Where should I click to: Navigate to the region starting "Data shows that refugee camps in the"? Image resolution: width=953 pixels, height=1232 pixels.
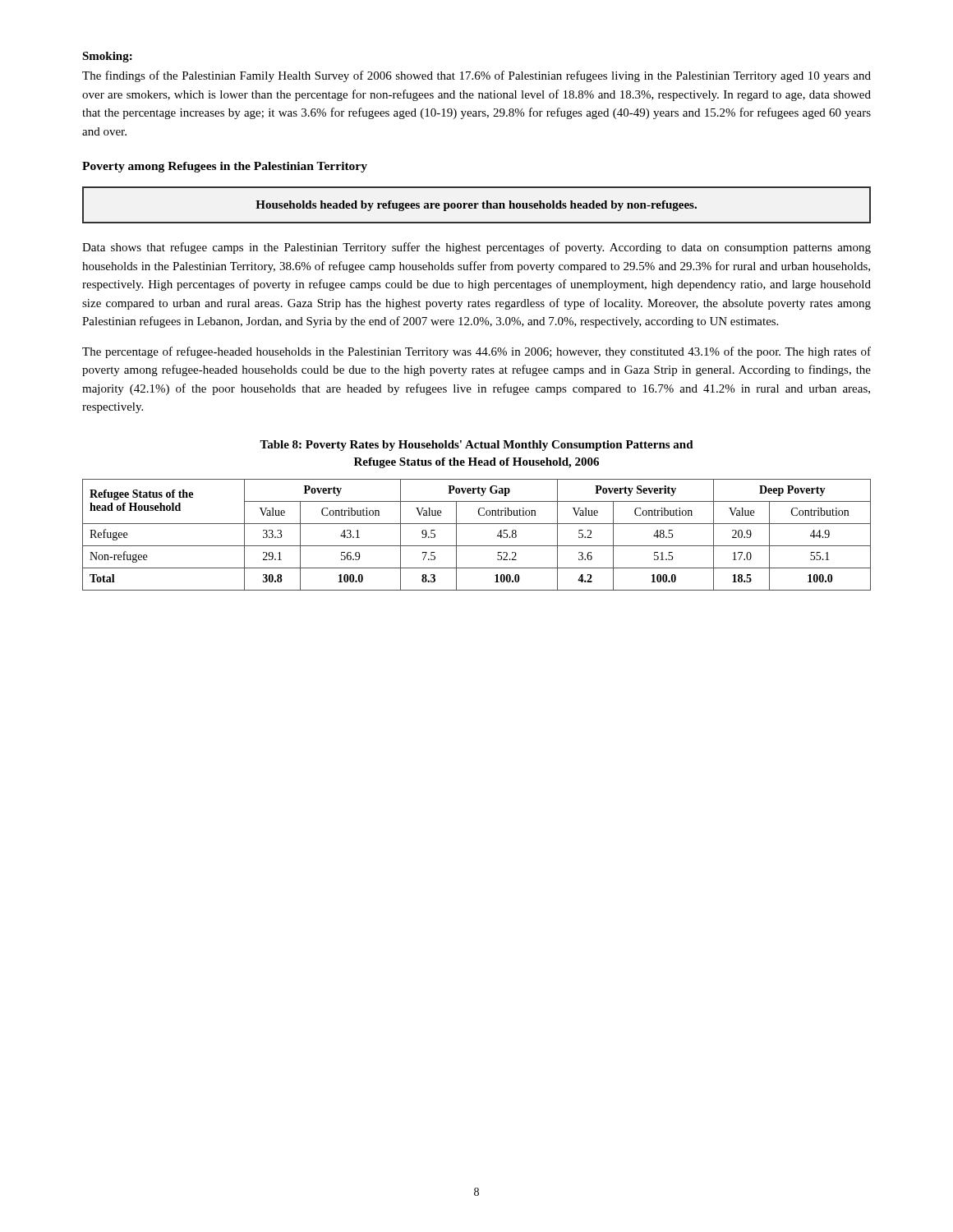coord(476,284)
